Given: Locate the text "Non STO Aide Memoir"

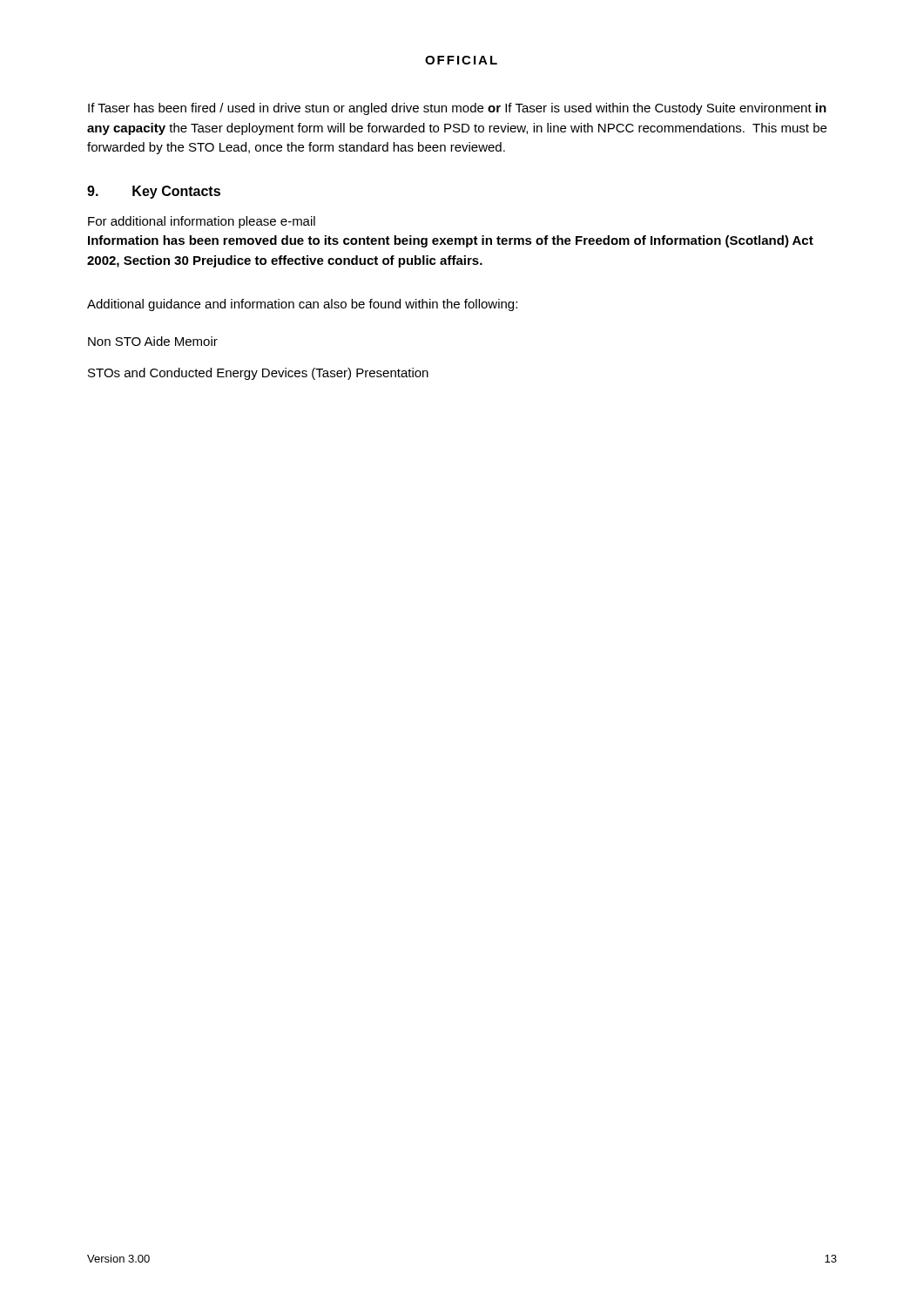Looking at the screenshot, I should pos(152,341).
